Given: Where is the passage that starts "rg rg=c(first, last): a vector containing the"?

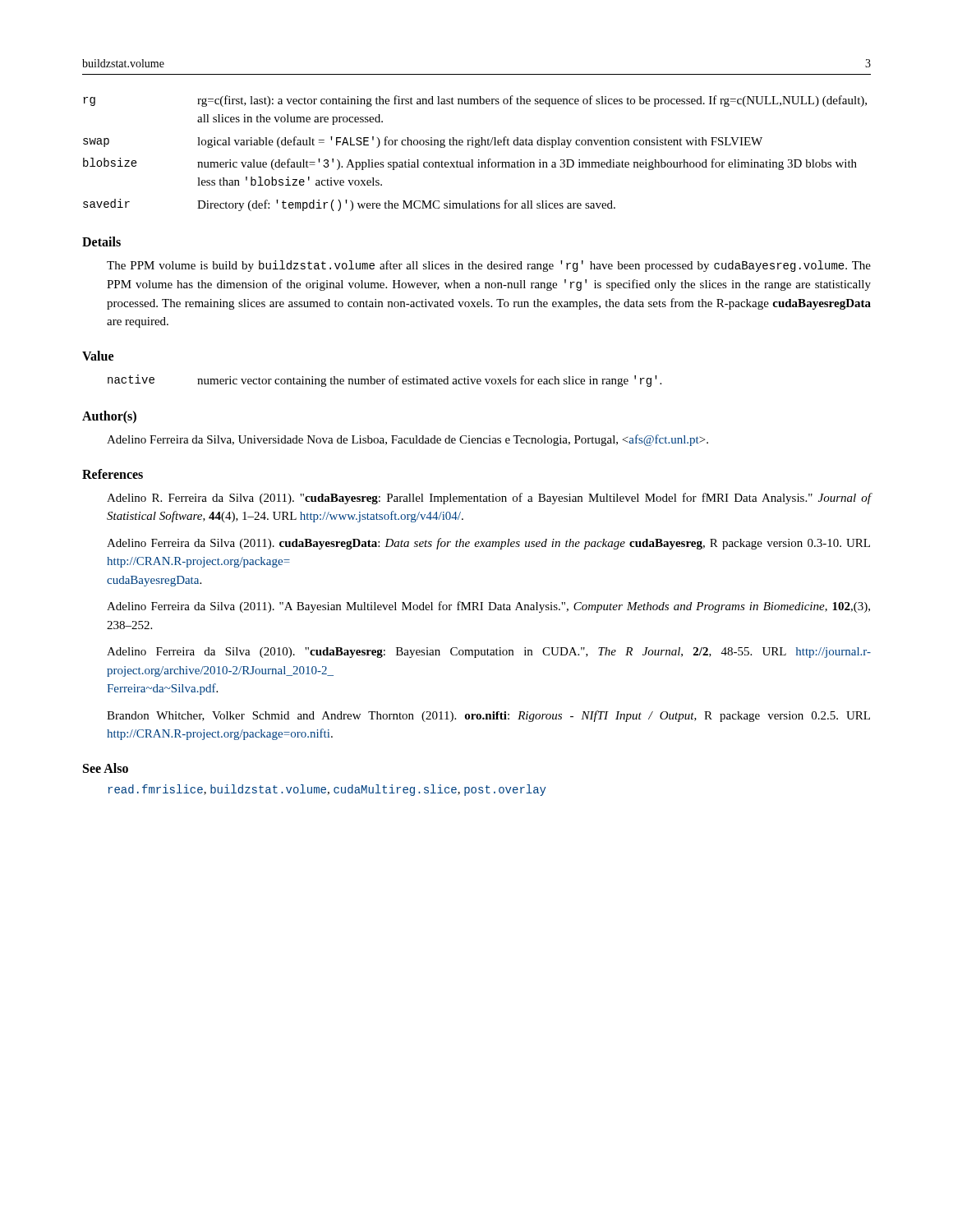Looking at the screenshot, I should [x=476, y=110].
